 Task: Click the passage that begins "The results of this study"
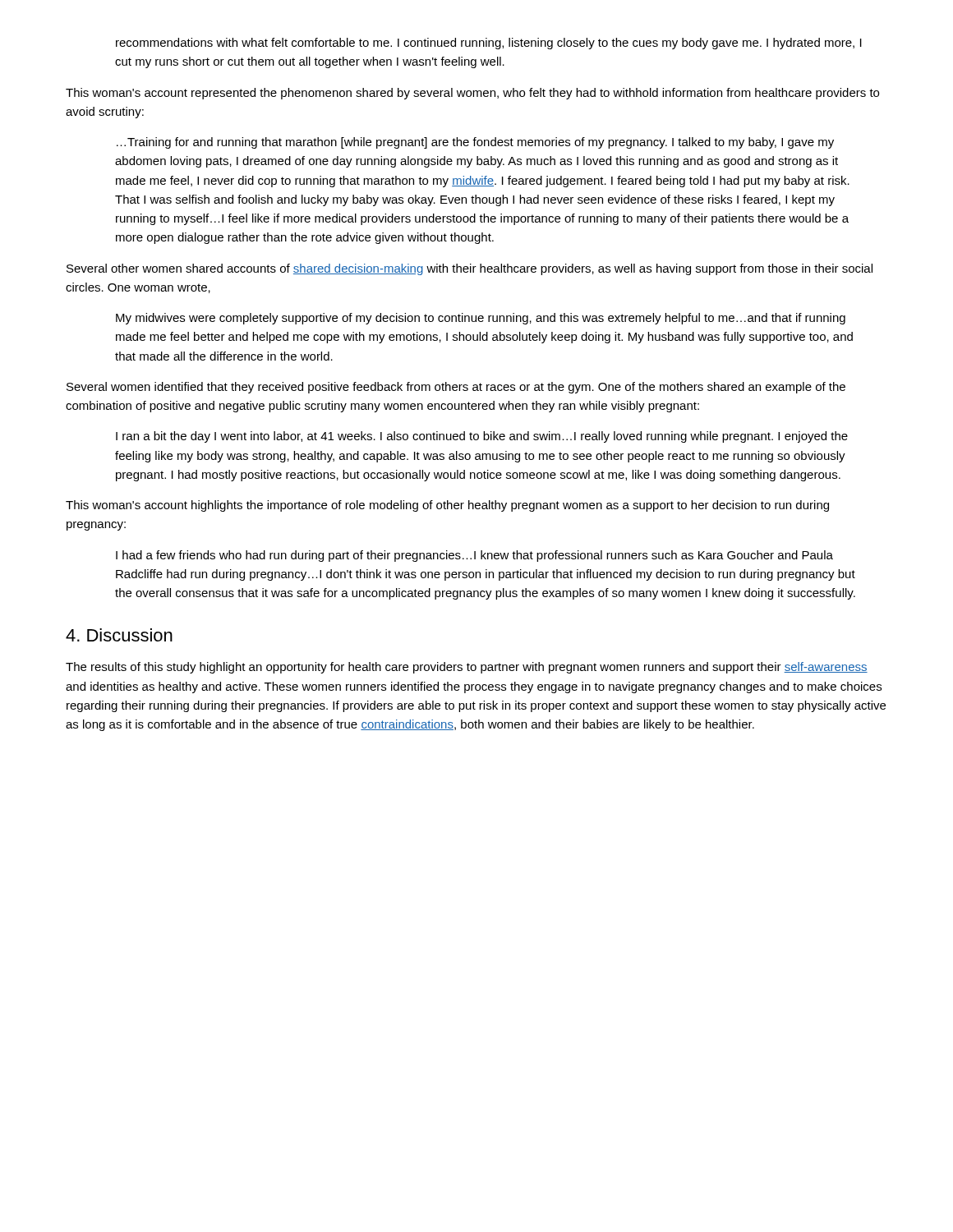pyautogui.click(x=476, y=695)
